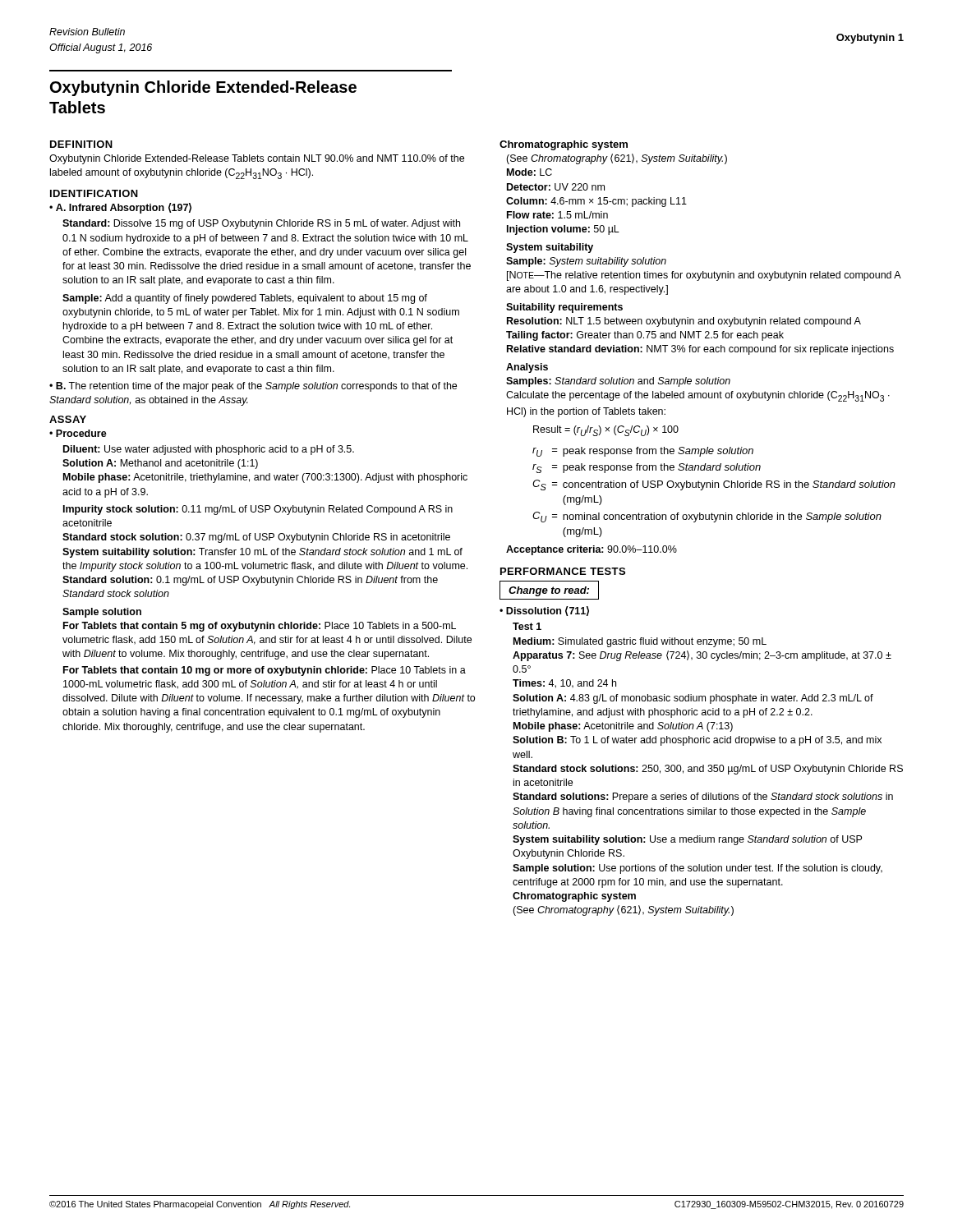Where is the passage that starts "For Tablets that contain 10"?

269,698
